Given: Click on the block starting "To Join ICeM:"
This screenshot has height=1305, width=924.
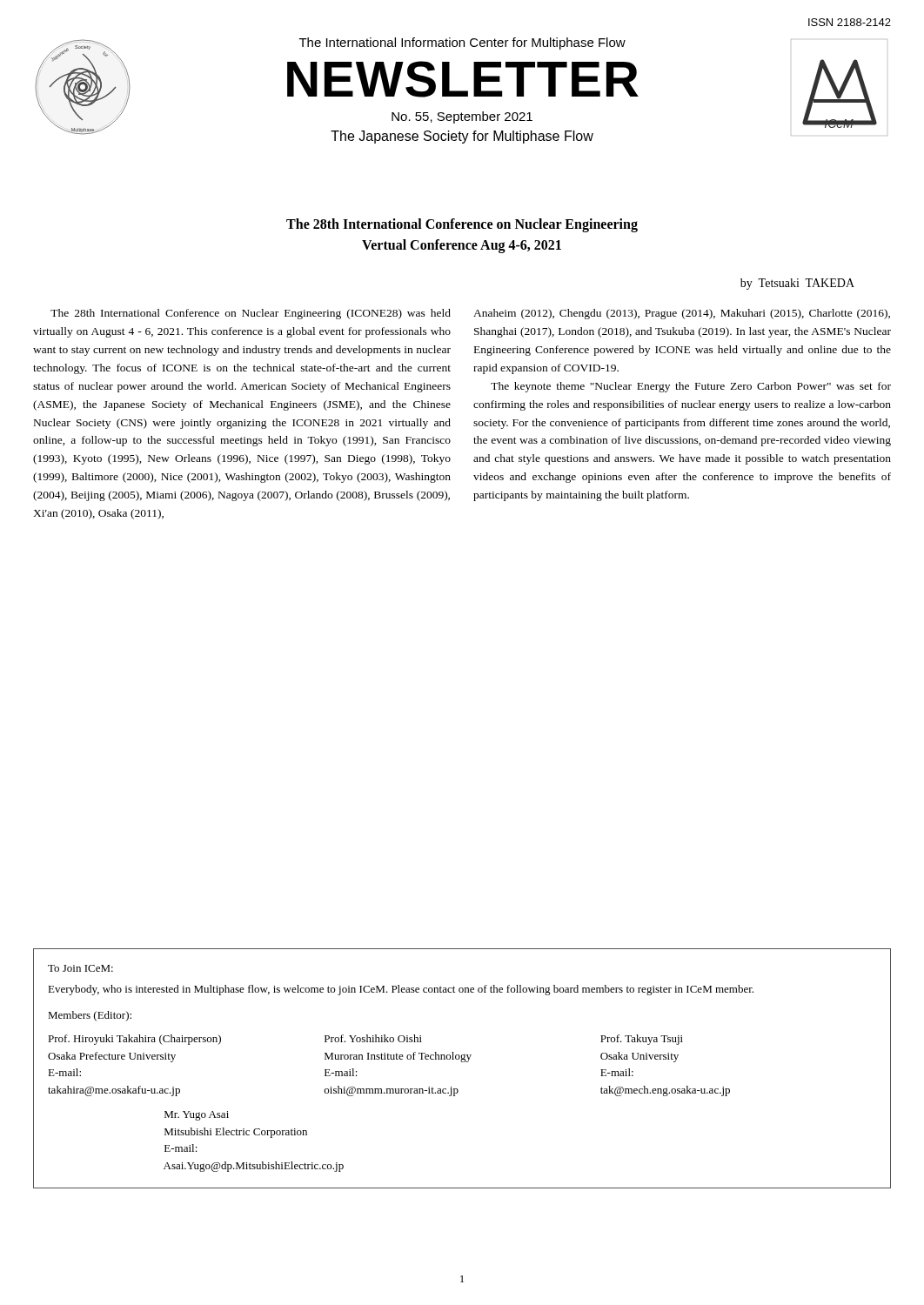Looking at the screenshot, I should click(462, 992).
